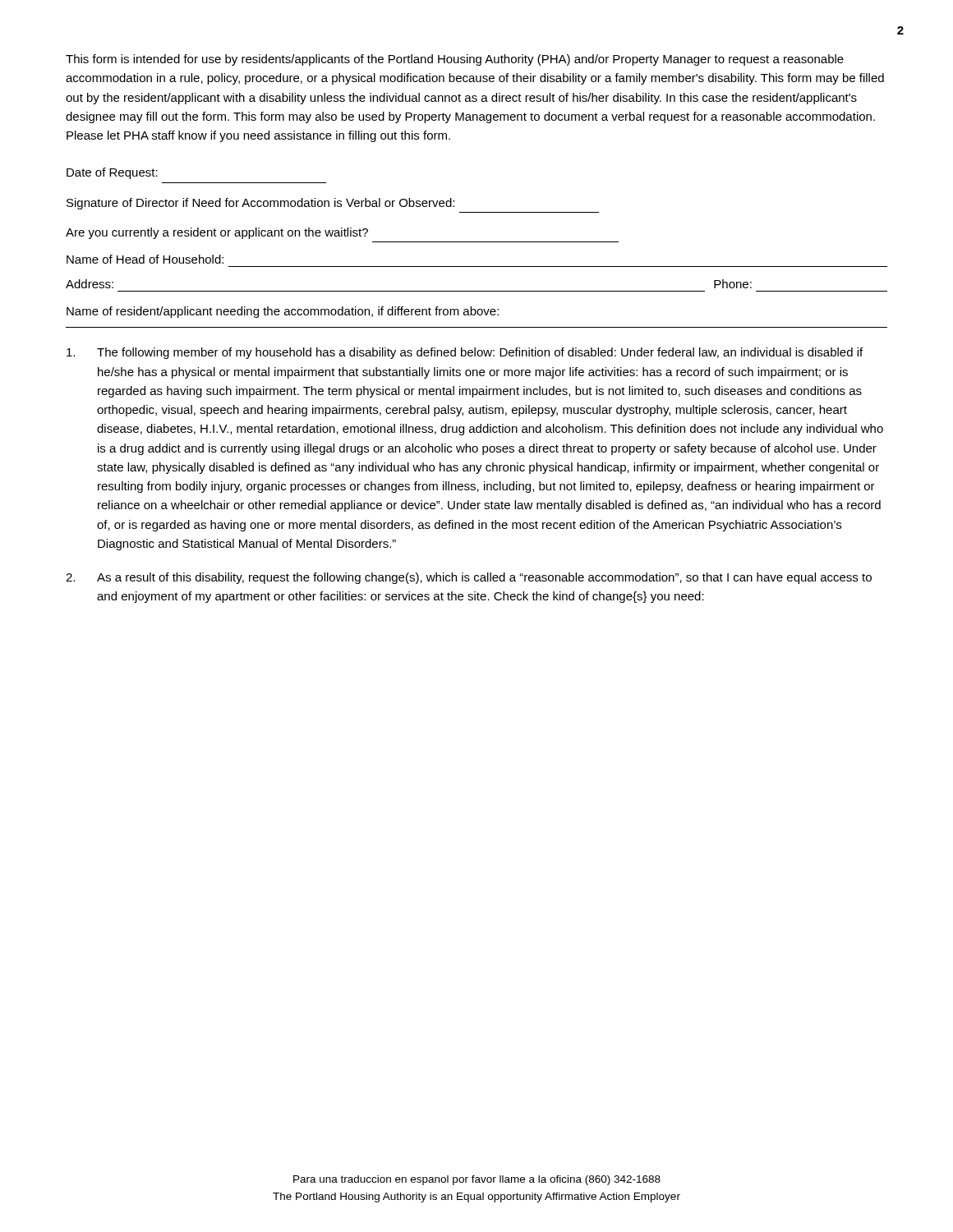953x1232 pixels.
Task: Find the passage starting "Name of resident/applicant"
Action: click(x=283, y=311)
